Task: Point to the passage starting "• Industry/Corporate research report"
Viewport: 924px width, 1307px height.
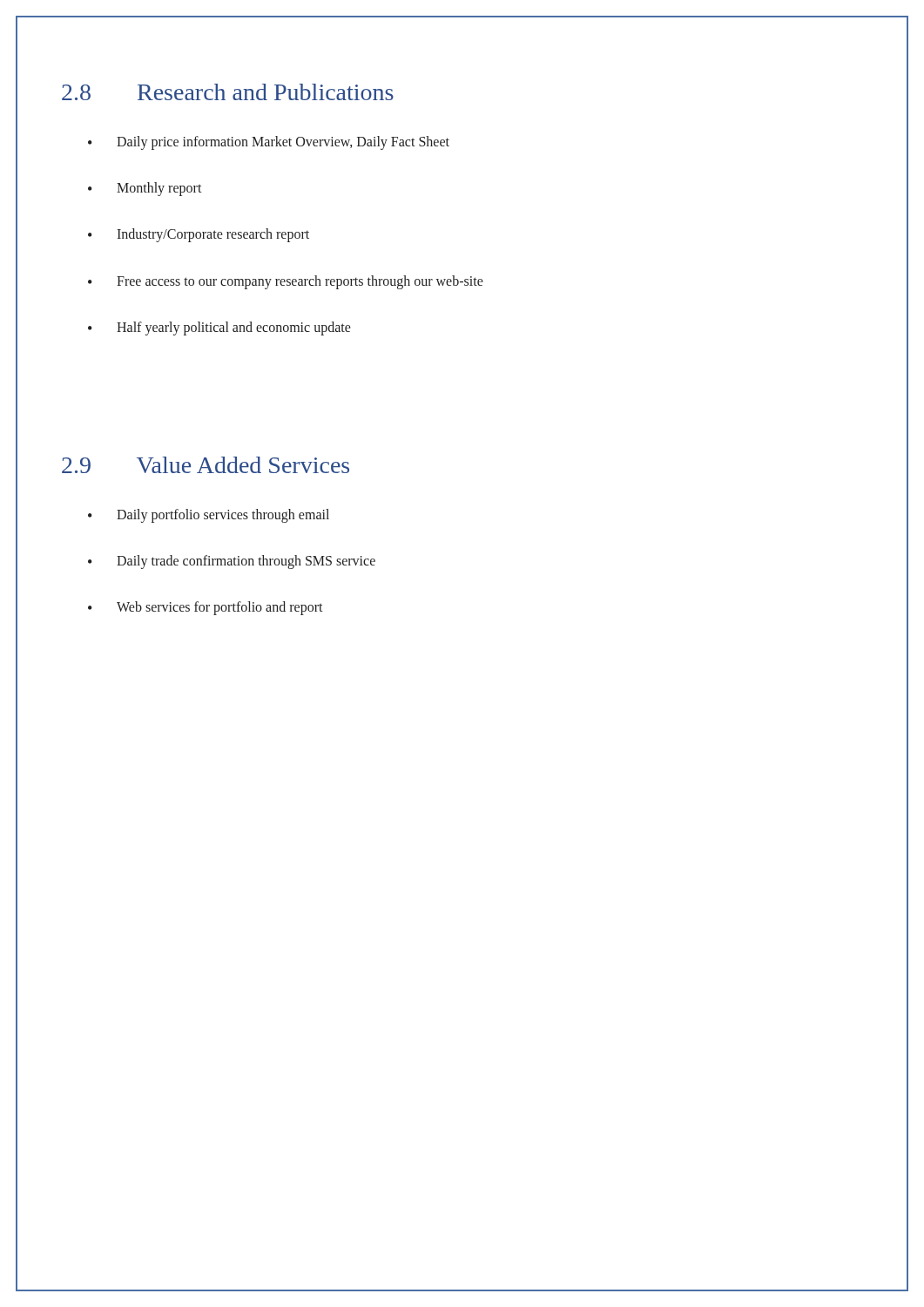Action: coord(198,236)
